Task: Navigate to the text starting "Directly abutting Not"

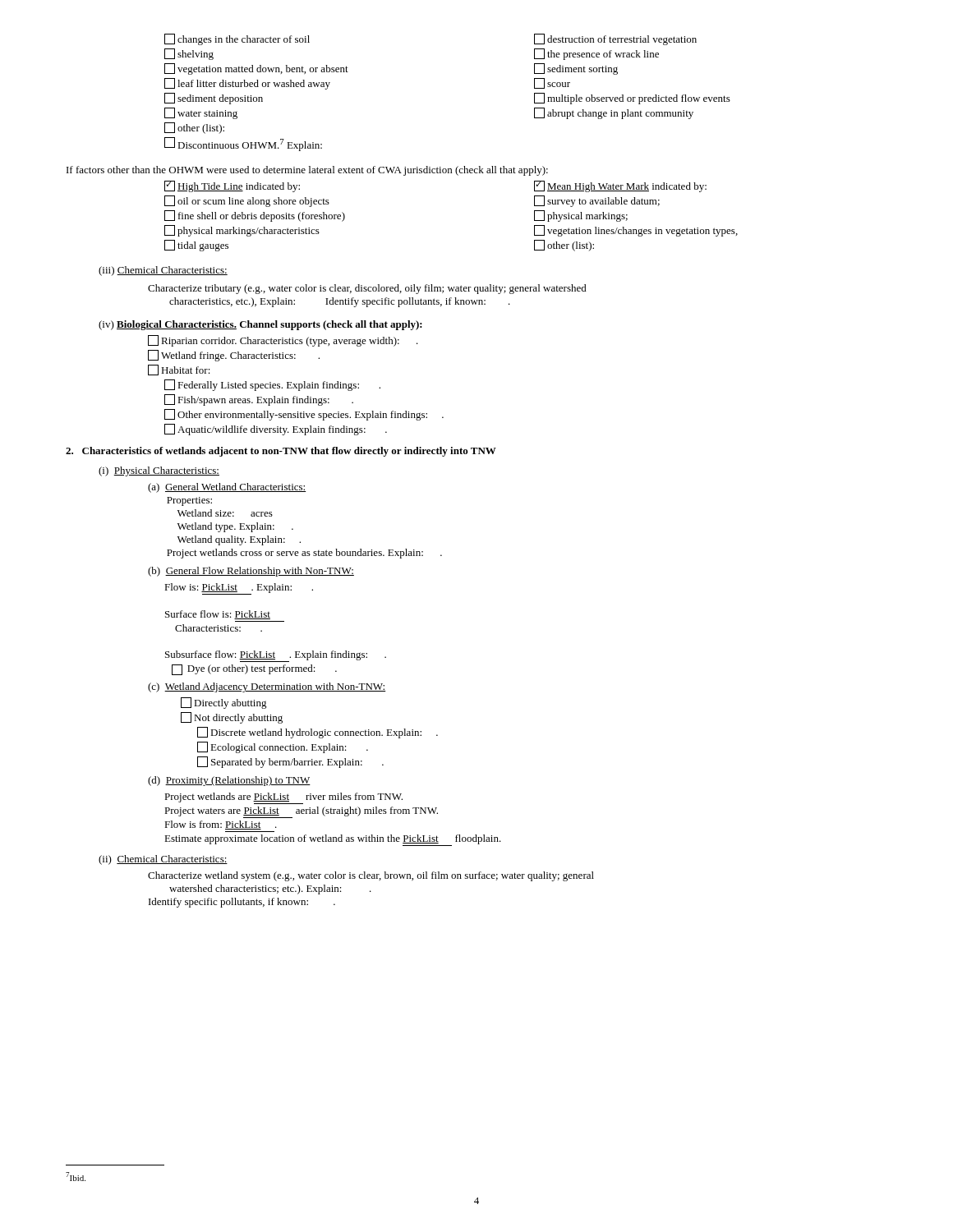Action: [224, 703]
